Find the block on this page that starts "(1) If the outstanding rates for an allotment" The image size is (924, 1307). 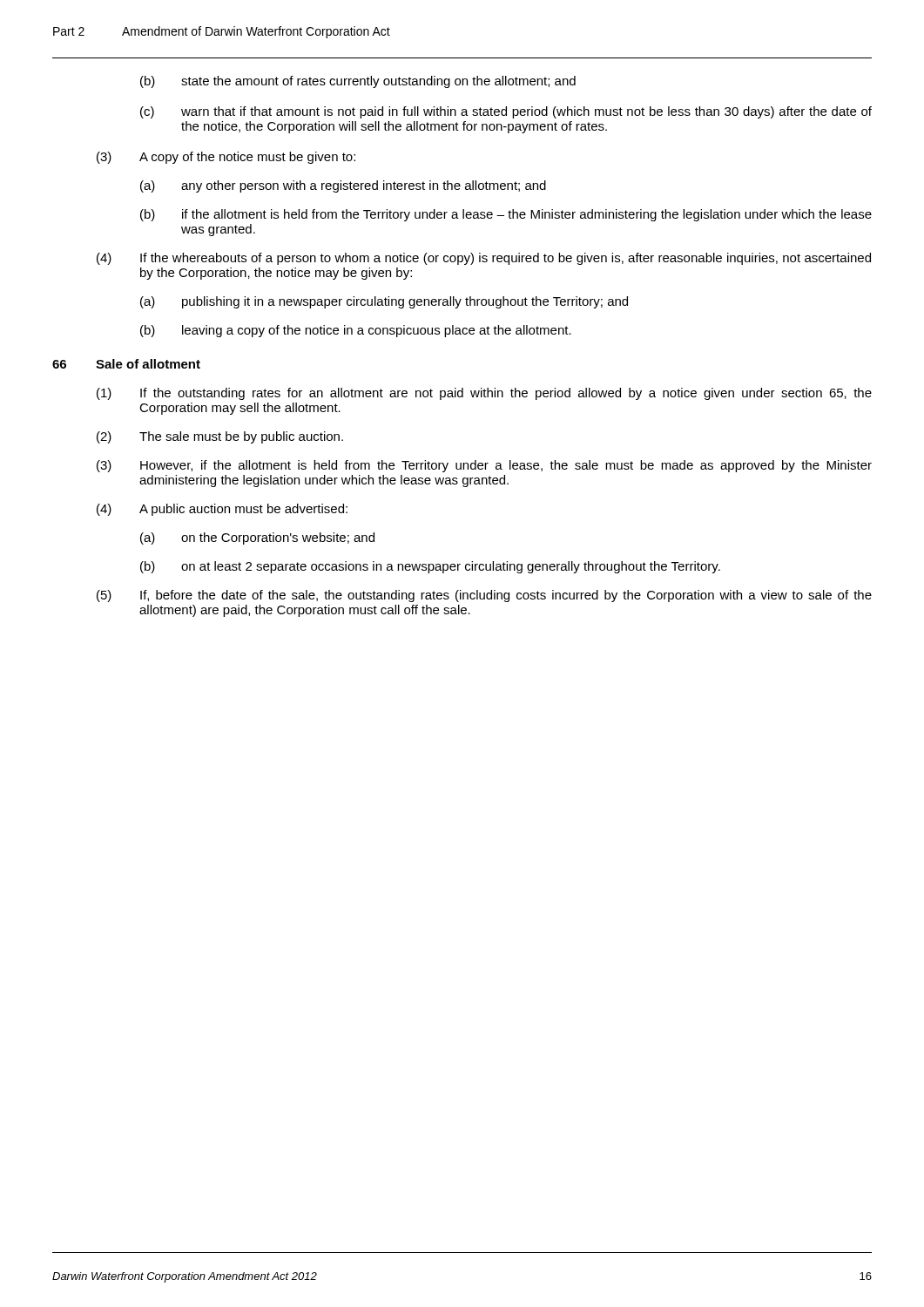click(484, 400)
